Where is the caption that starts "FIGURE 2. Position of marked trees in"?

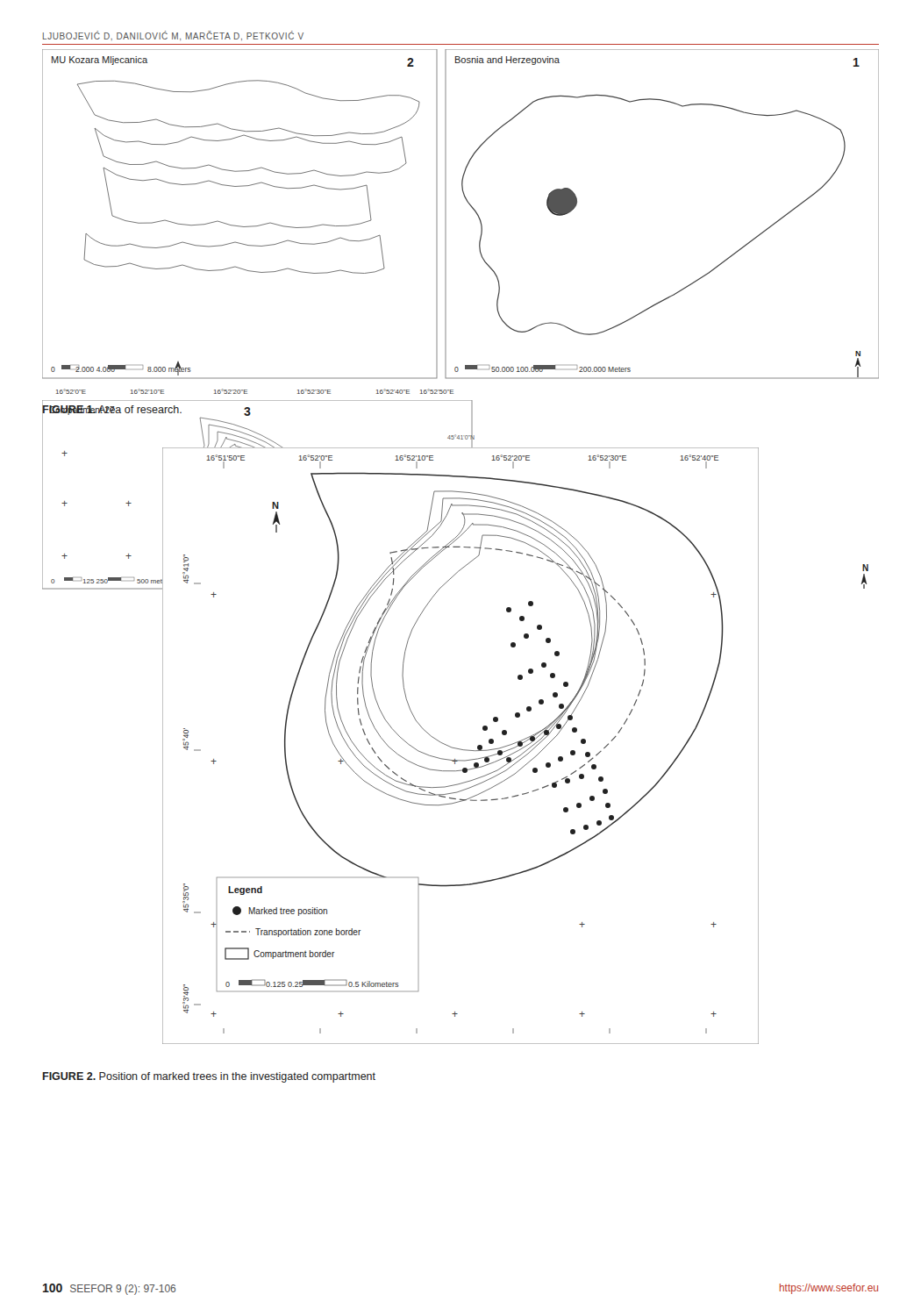pos(209,1076)
